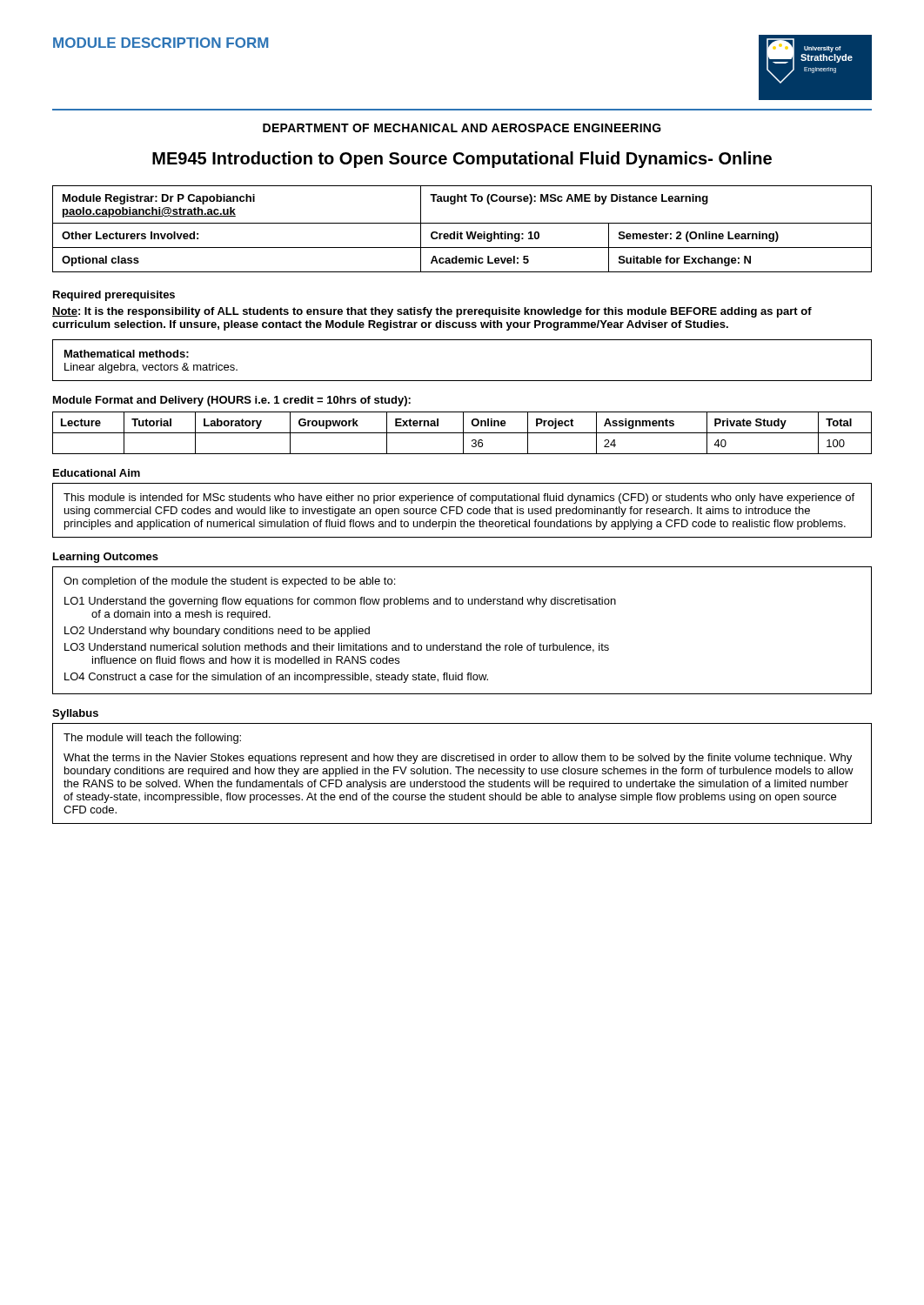Viewport: 924px width, 1305px height.
Task: Navigate to the region starting "MODULE DESCRIPTION FORM"
Action: coord(161,43)
